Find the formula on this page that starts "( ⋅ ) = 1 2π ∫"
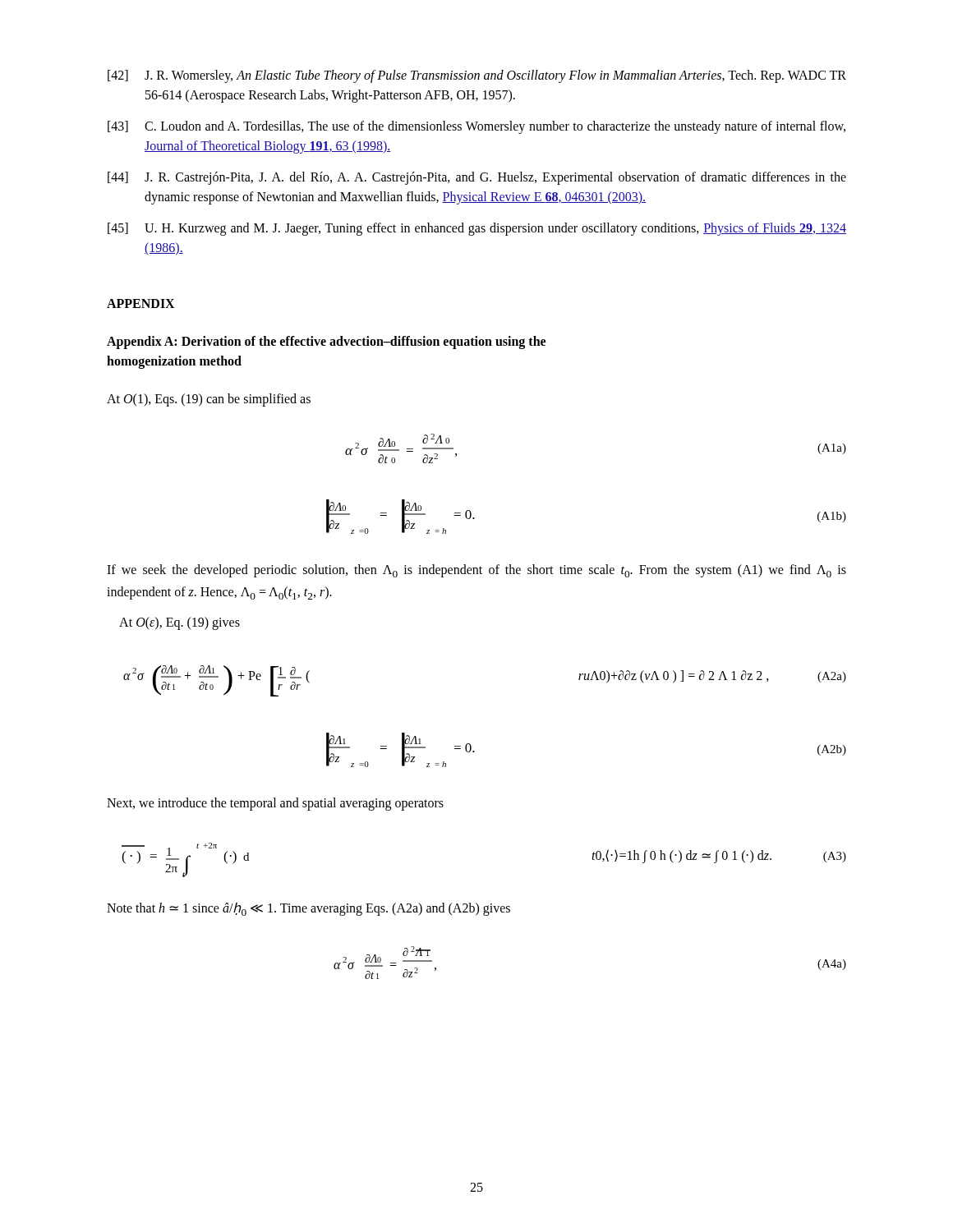 pos(186,860)
